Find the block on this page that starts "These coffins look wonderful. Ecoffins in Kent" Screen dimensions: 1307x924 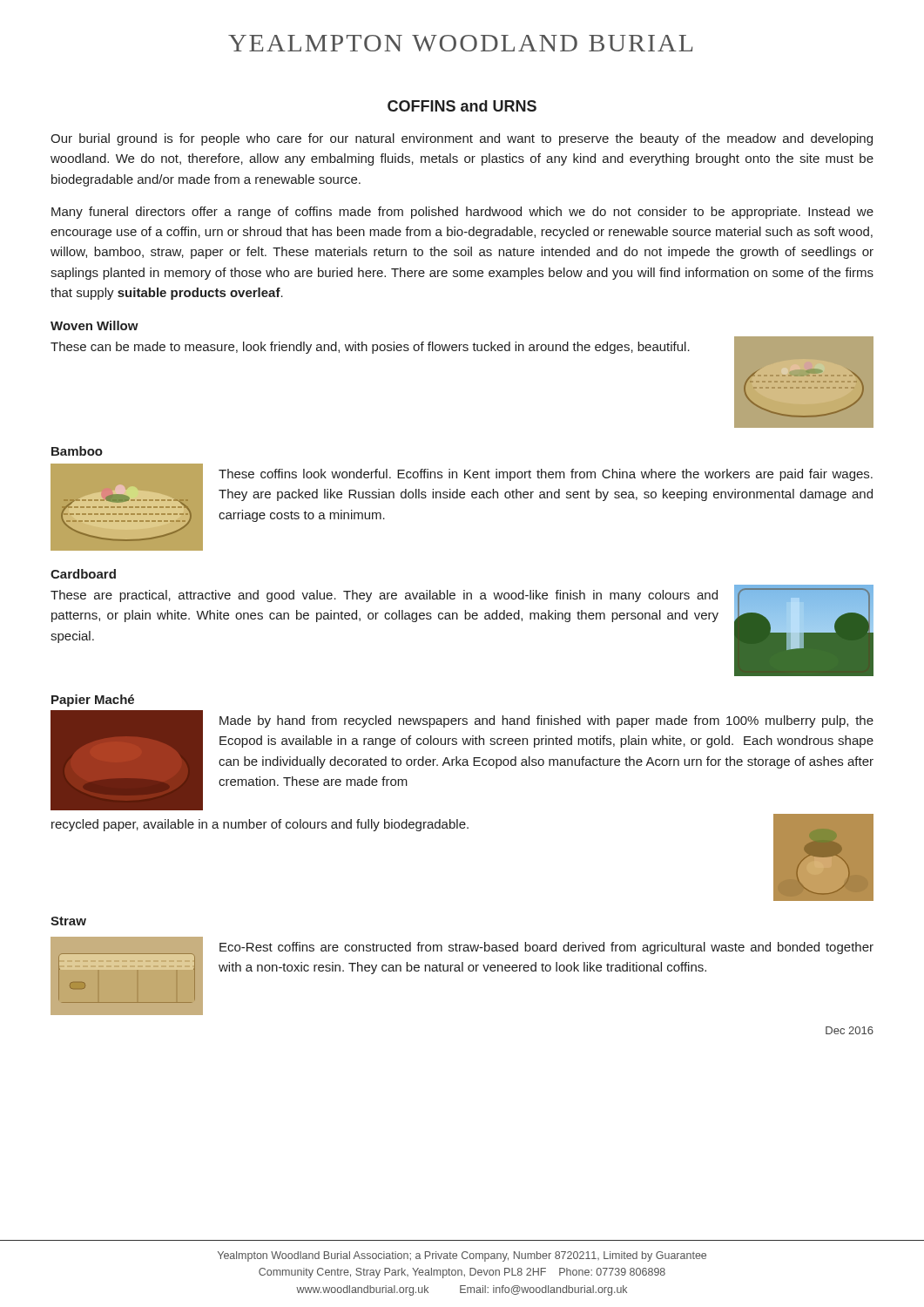click(546, 494)
